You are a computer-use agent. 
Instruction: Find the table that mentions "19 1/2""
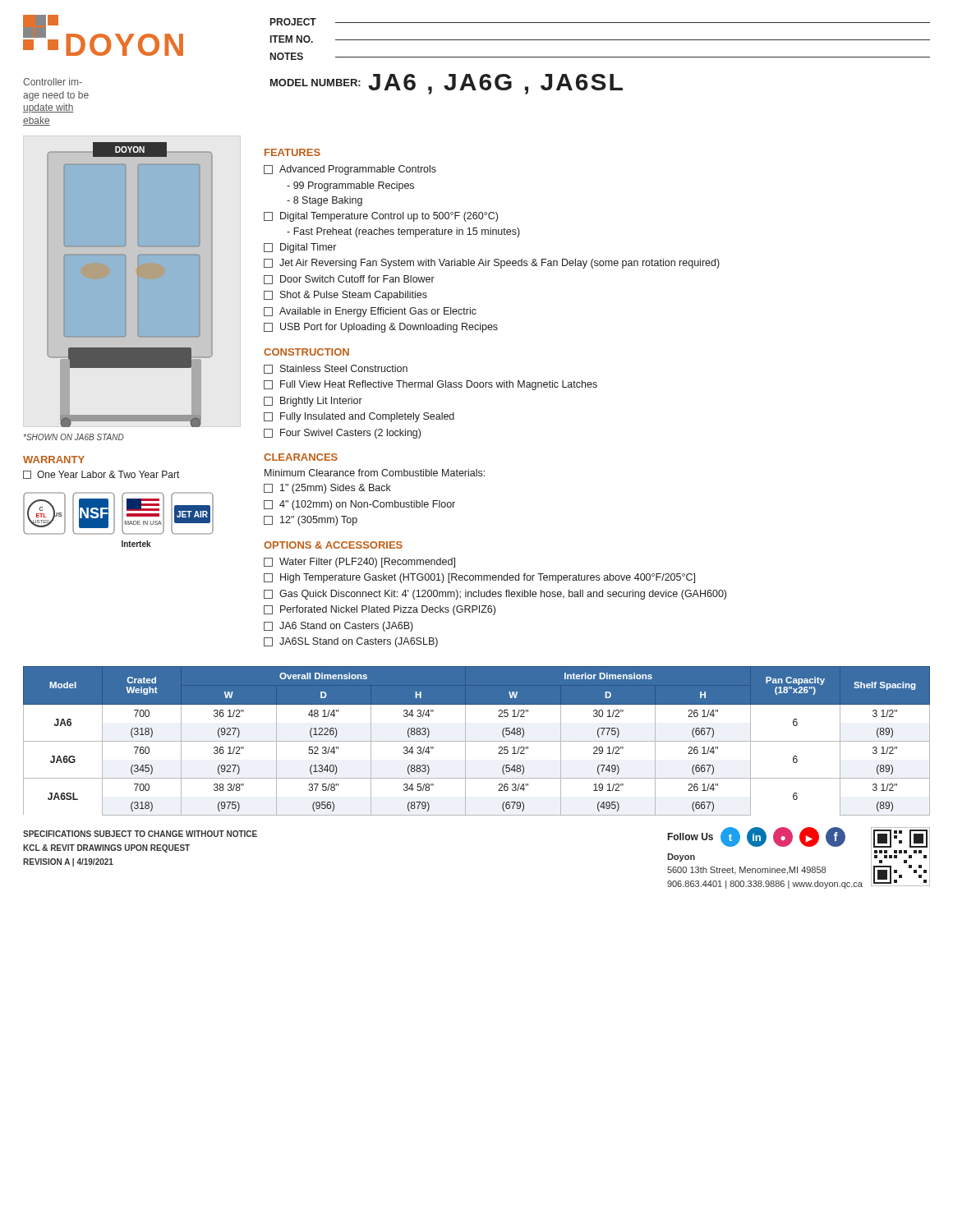click(476, 741)
